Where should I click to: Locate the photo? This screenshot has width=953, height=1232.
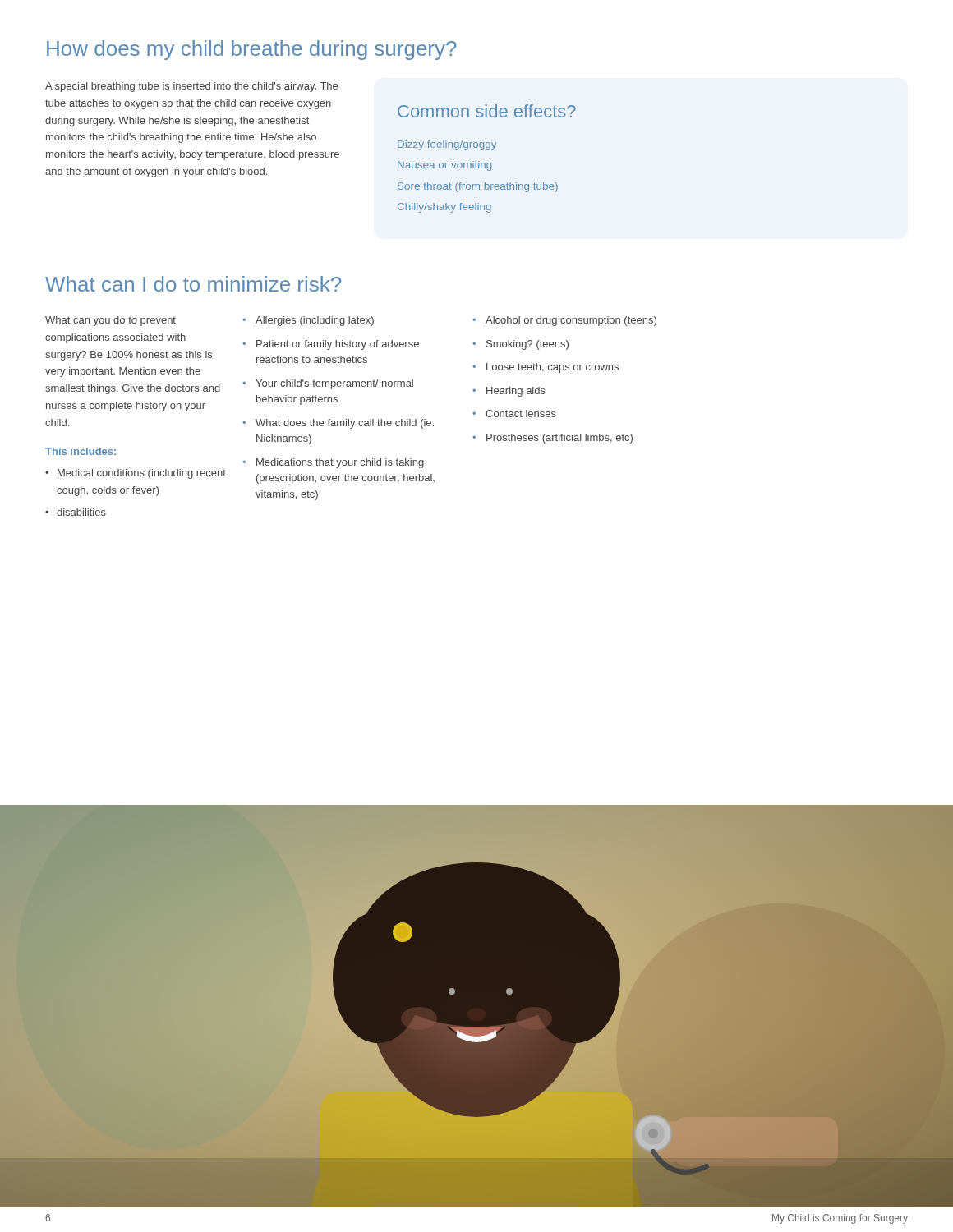pyautogui.click(x=476, y=1006)
